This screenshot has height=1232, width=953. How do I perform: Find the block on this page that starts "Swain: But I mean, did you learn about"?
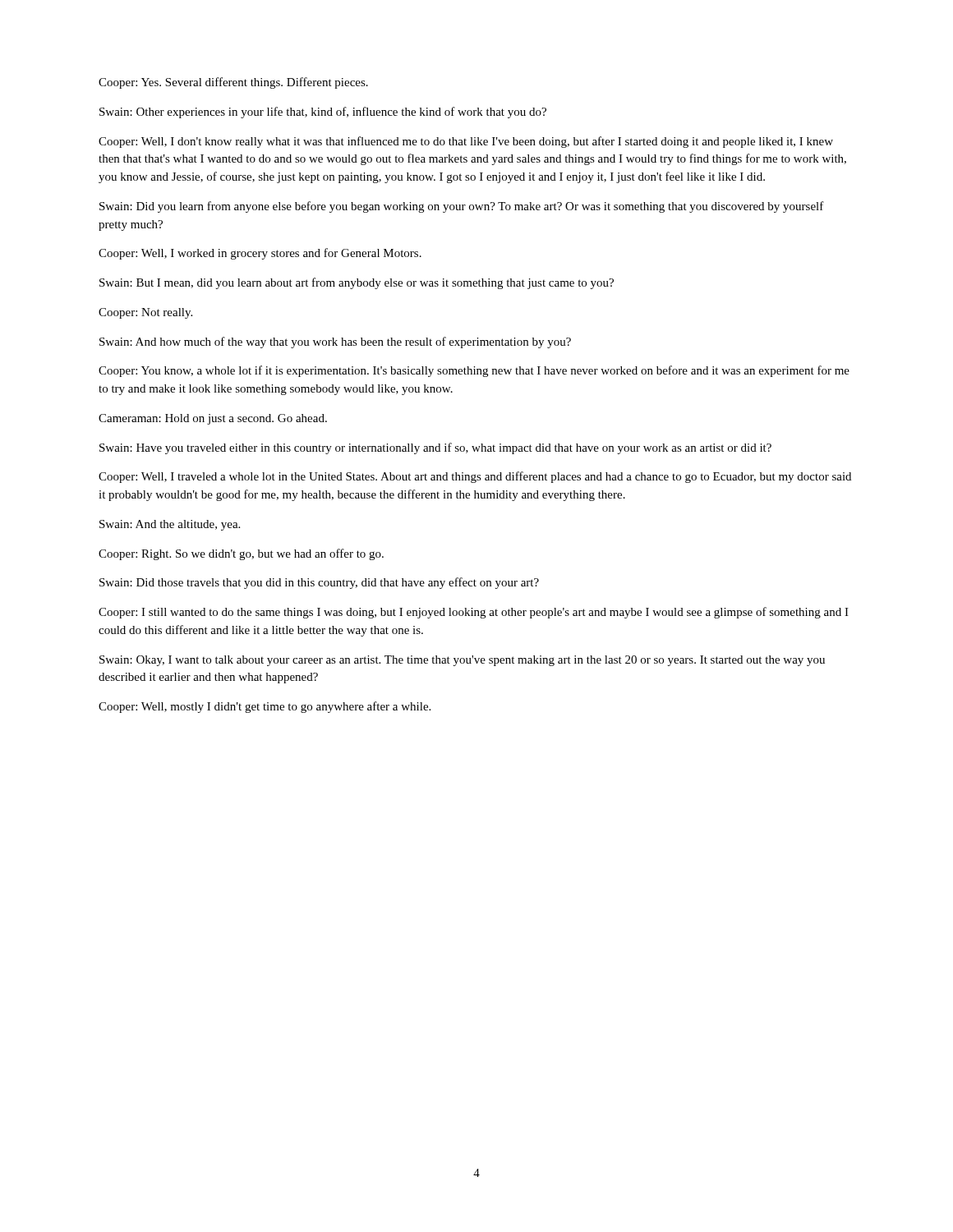pos(356,283)
